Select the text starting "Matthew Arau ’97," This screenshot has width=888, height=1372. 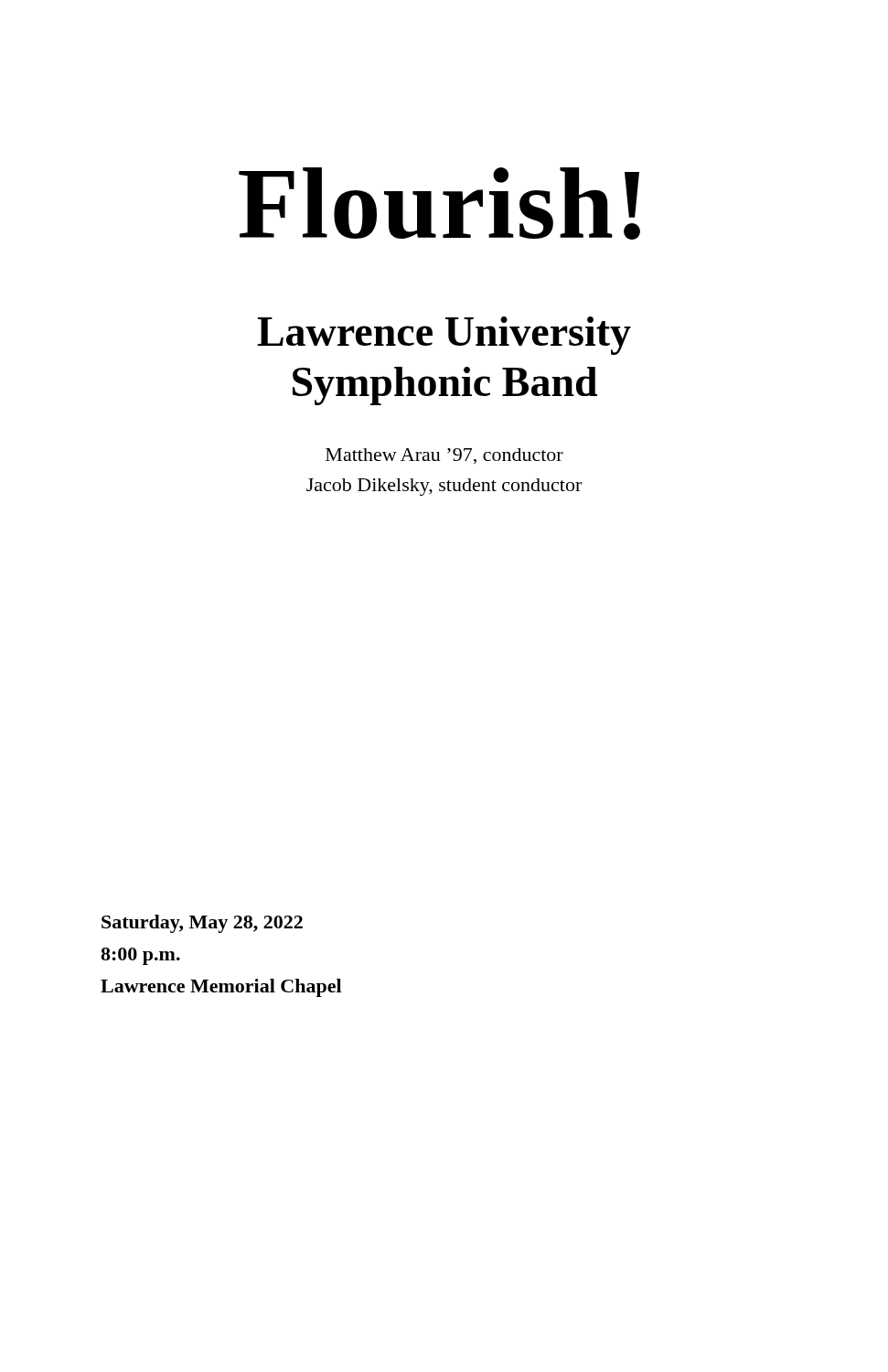(444, 469)
